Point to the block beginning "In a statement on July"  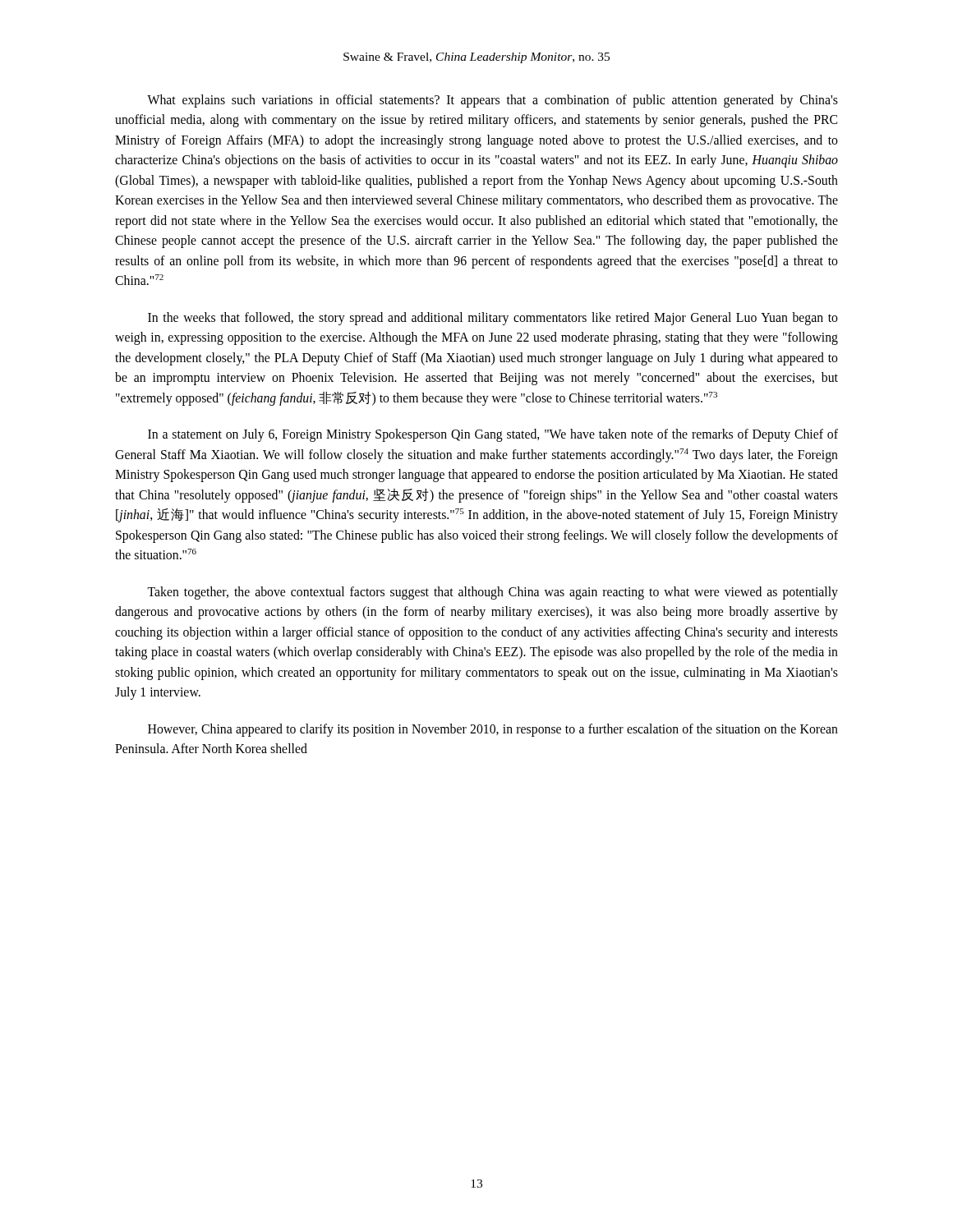(x=476, y=495)
